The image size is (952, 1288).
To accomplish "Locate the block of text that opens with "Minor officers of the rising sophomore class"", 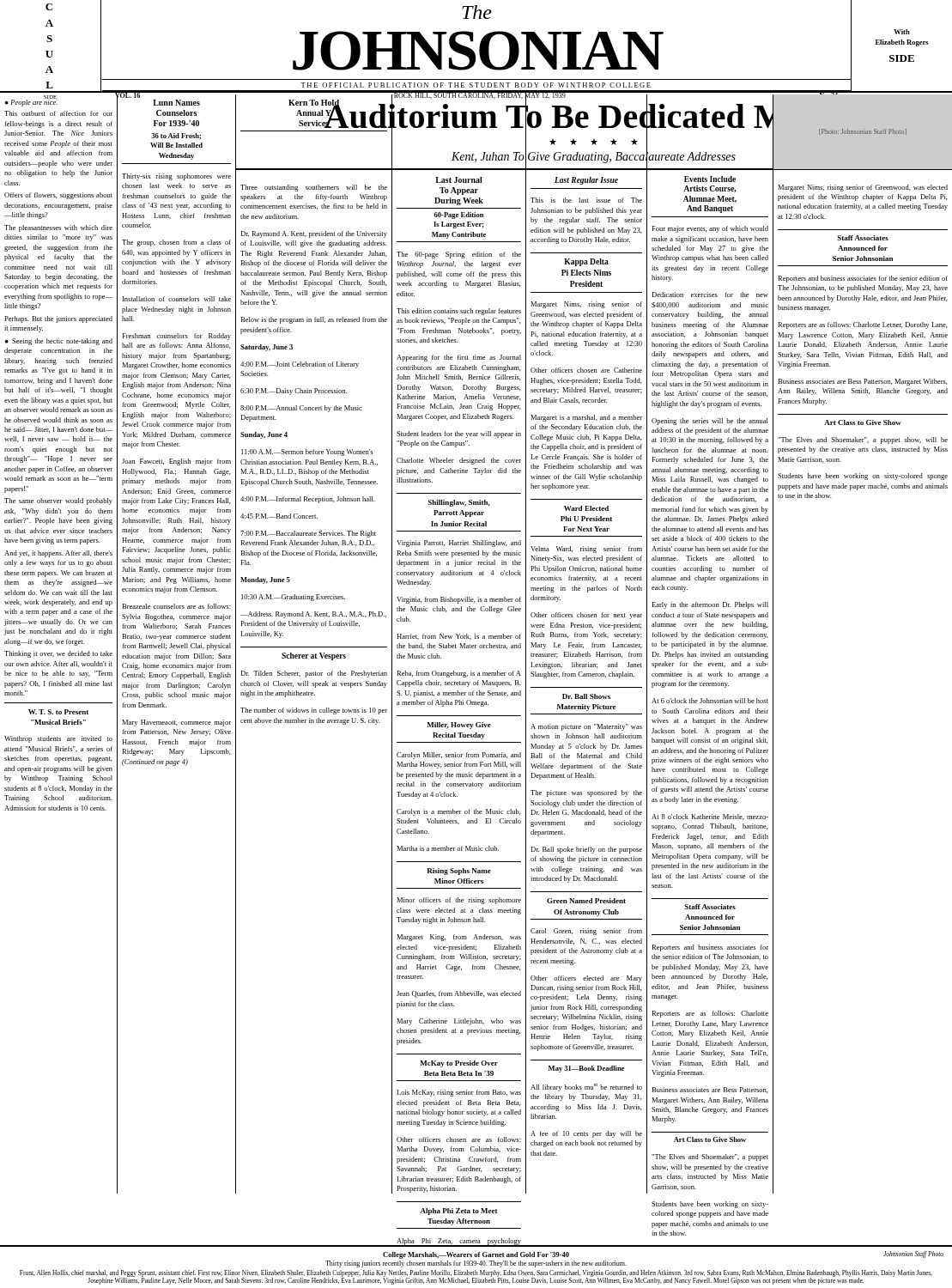I will pyautogui.click(x=459, y=971).
